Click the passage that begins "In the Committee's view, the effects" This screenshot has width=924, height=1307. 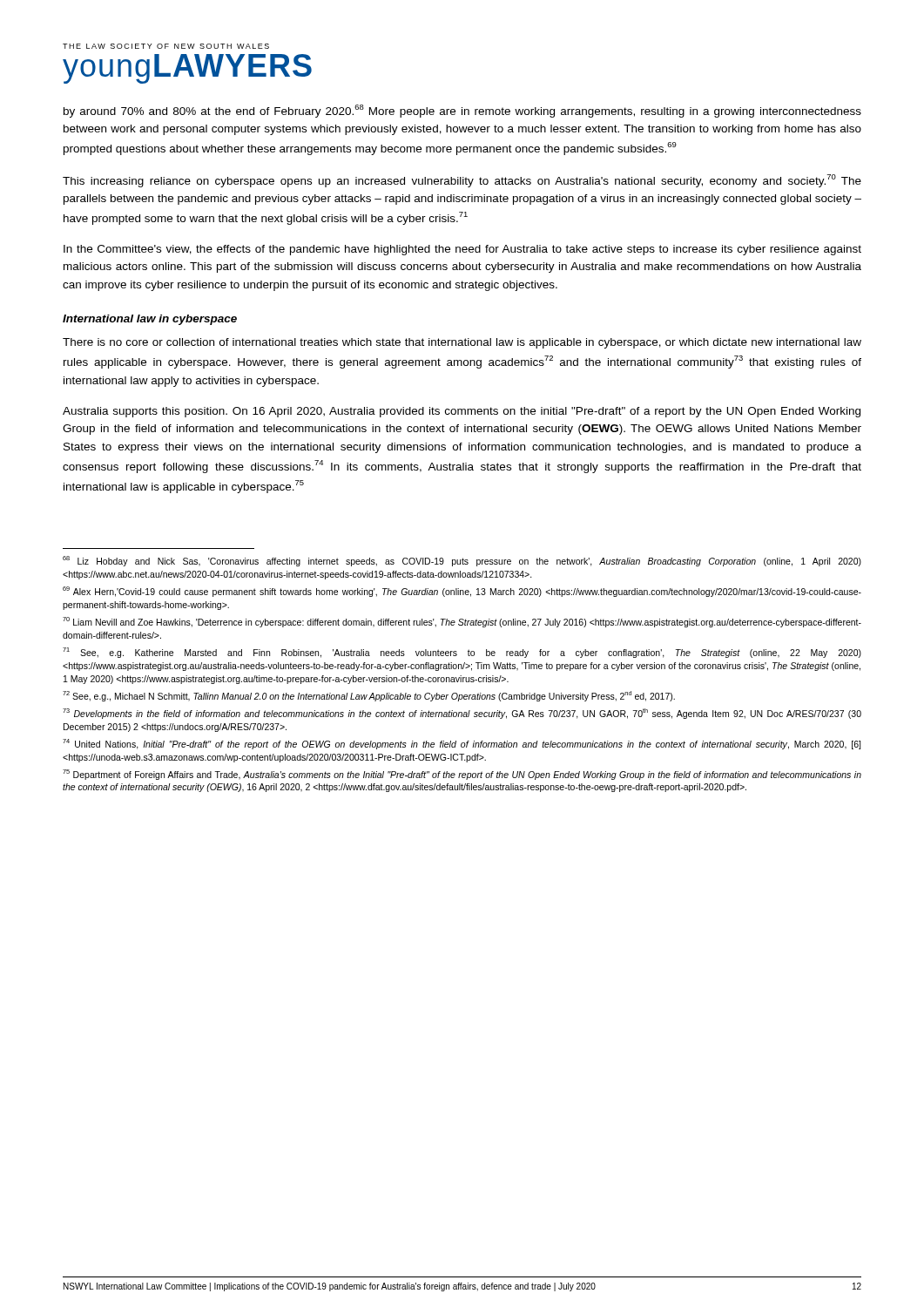click(x=462, y=267)
